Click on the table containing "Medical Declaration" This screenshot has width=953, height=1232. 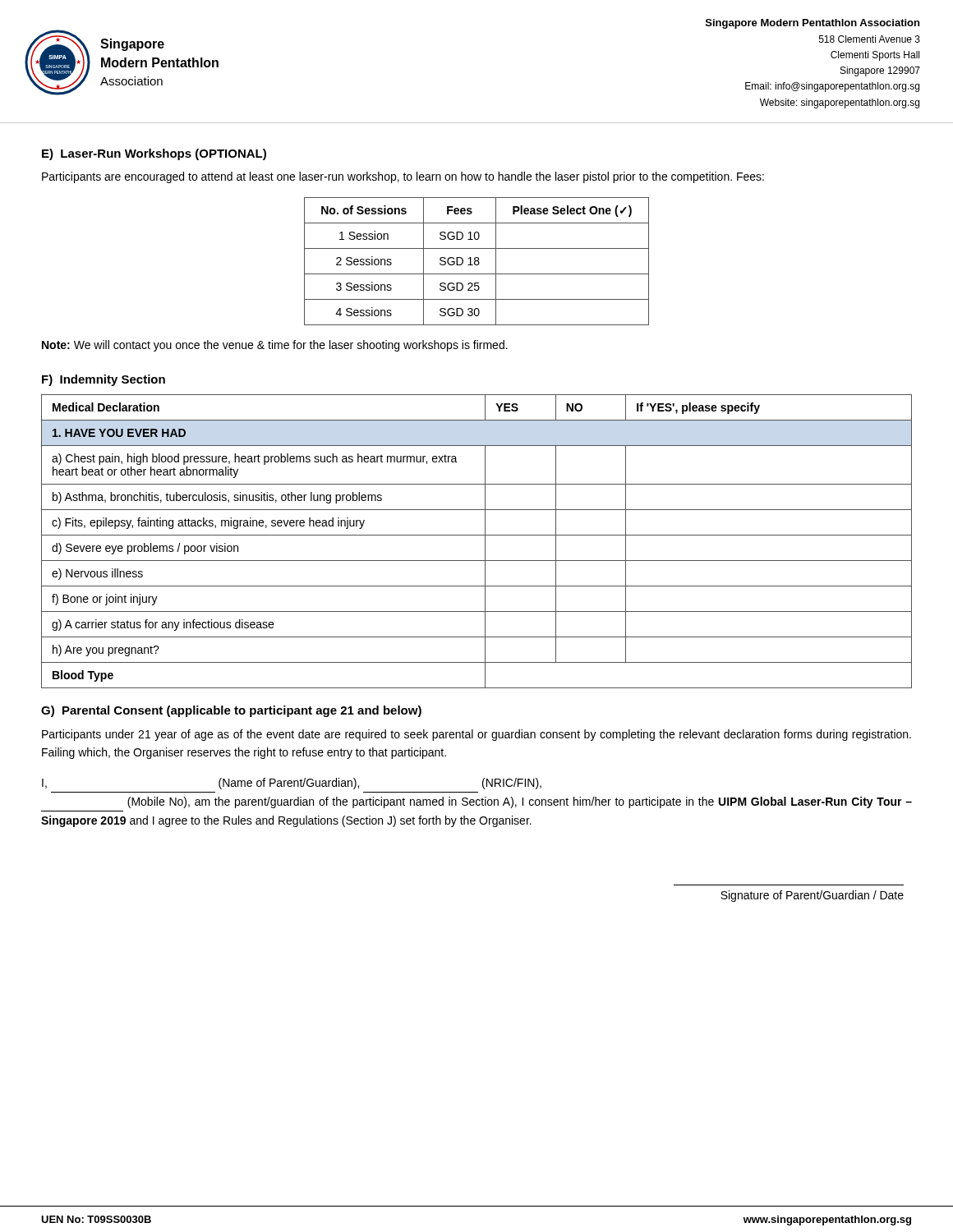point(476,541)
